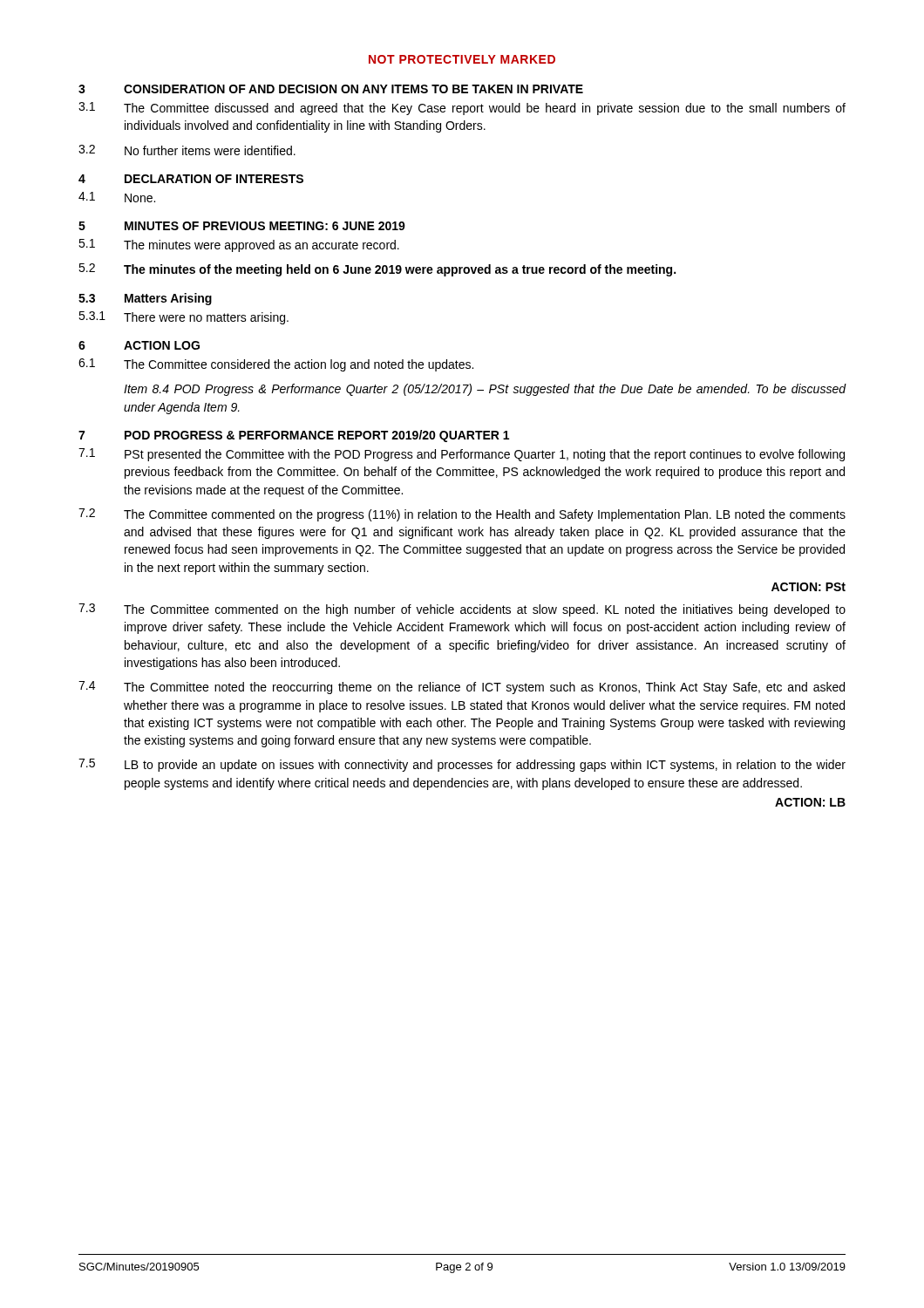Where is the passage that starts "1 The Committee discussed and agreed"?

coord(462,117)
